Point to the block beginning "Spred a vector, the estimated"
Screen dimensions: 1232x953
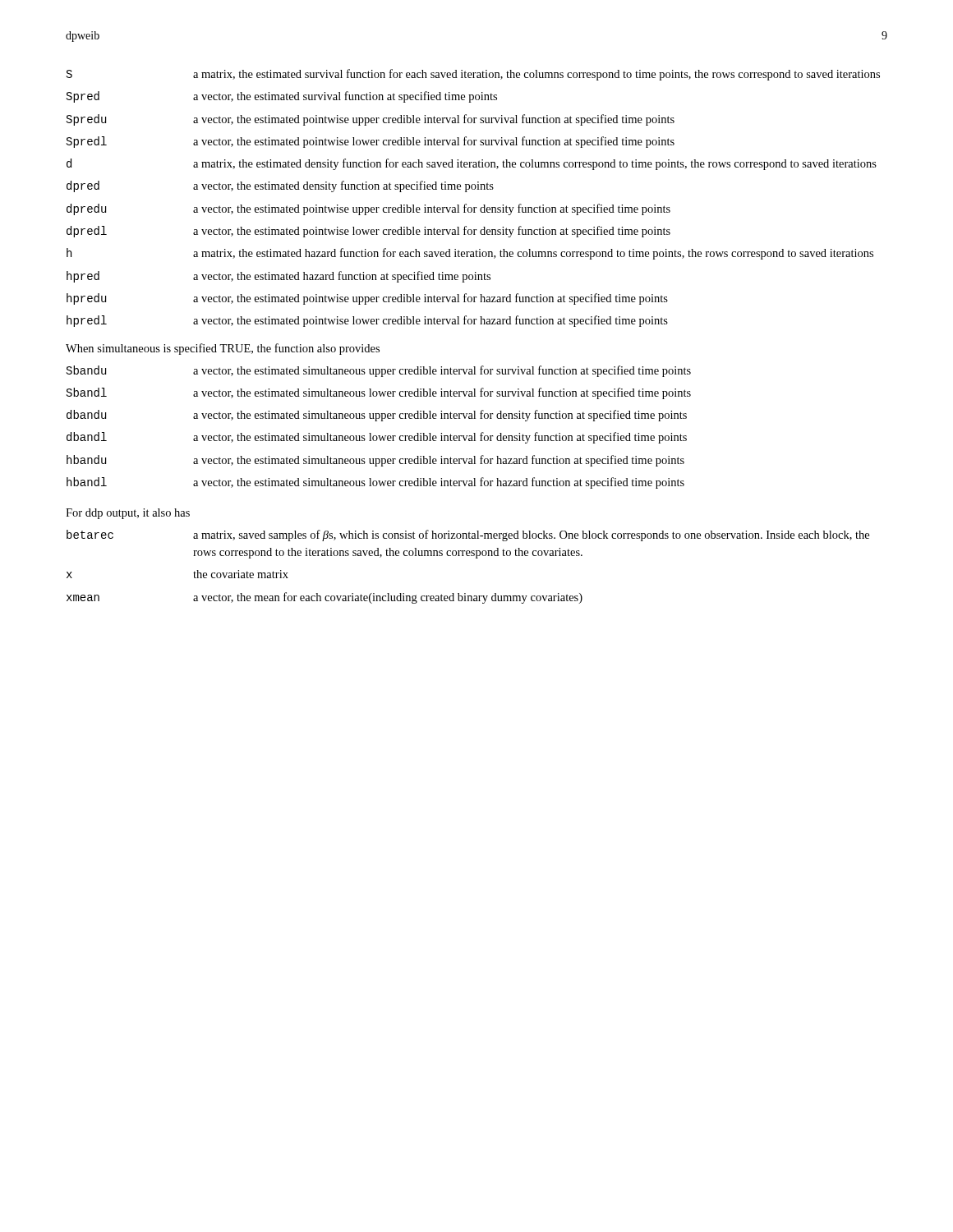click(x=476, y=97)
